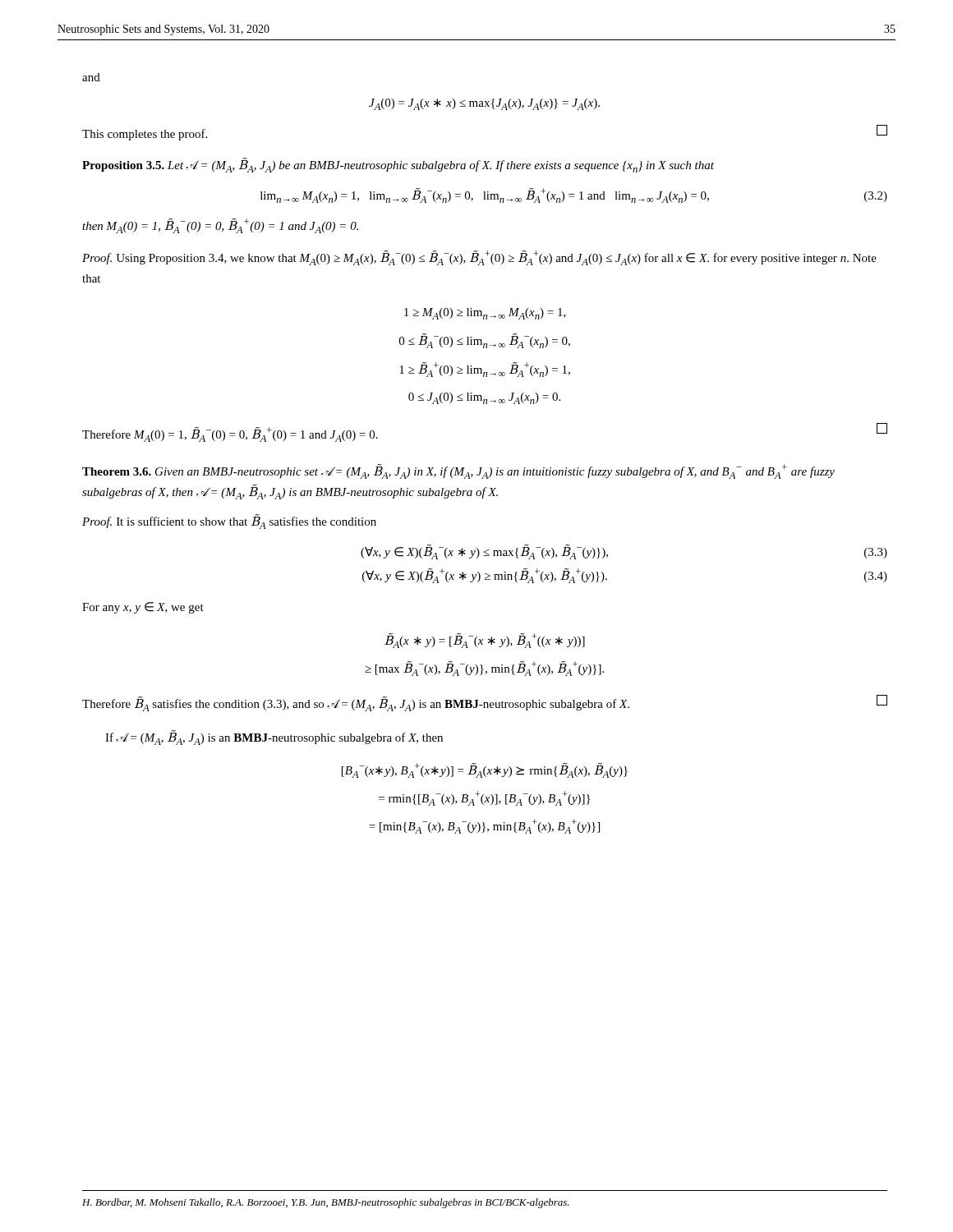Click on the region starting "Proof. Using Proposition 3.4, we know that MA(0)"
This screenshot has height=1232, width=953.
pos(479,266)
